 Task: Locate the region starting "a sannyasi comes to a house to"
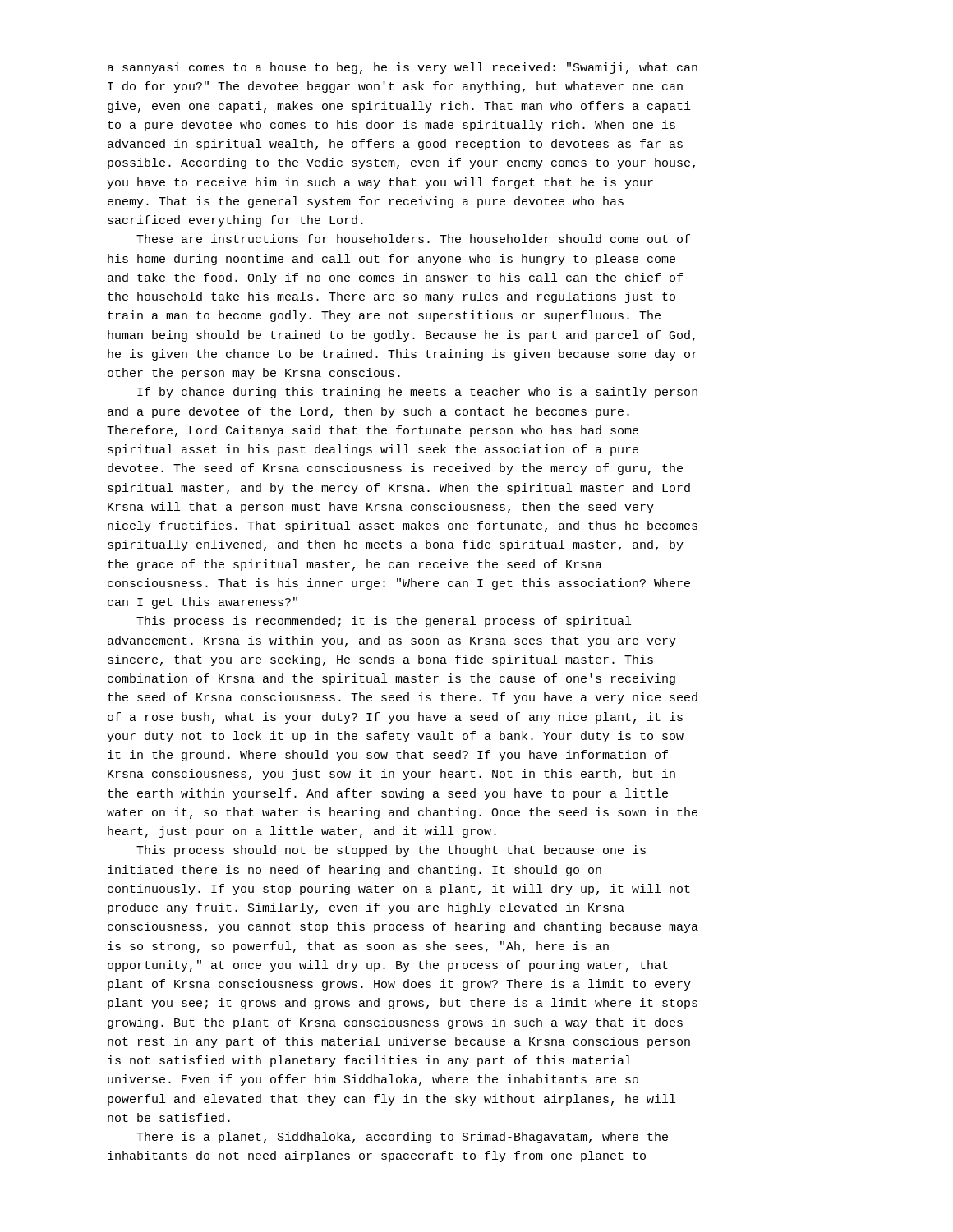[403, 613]
